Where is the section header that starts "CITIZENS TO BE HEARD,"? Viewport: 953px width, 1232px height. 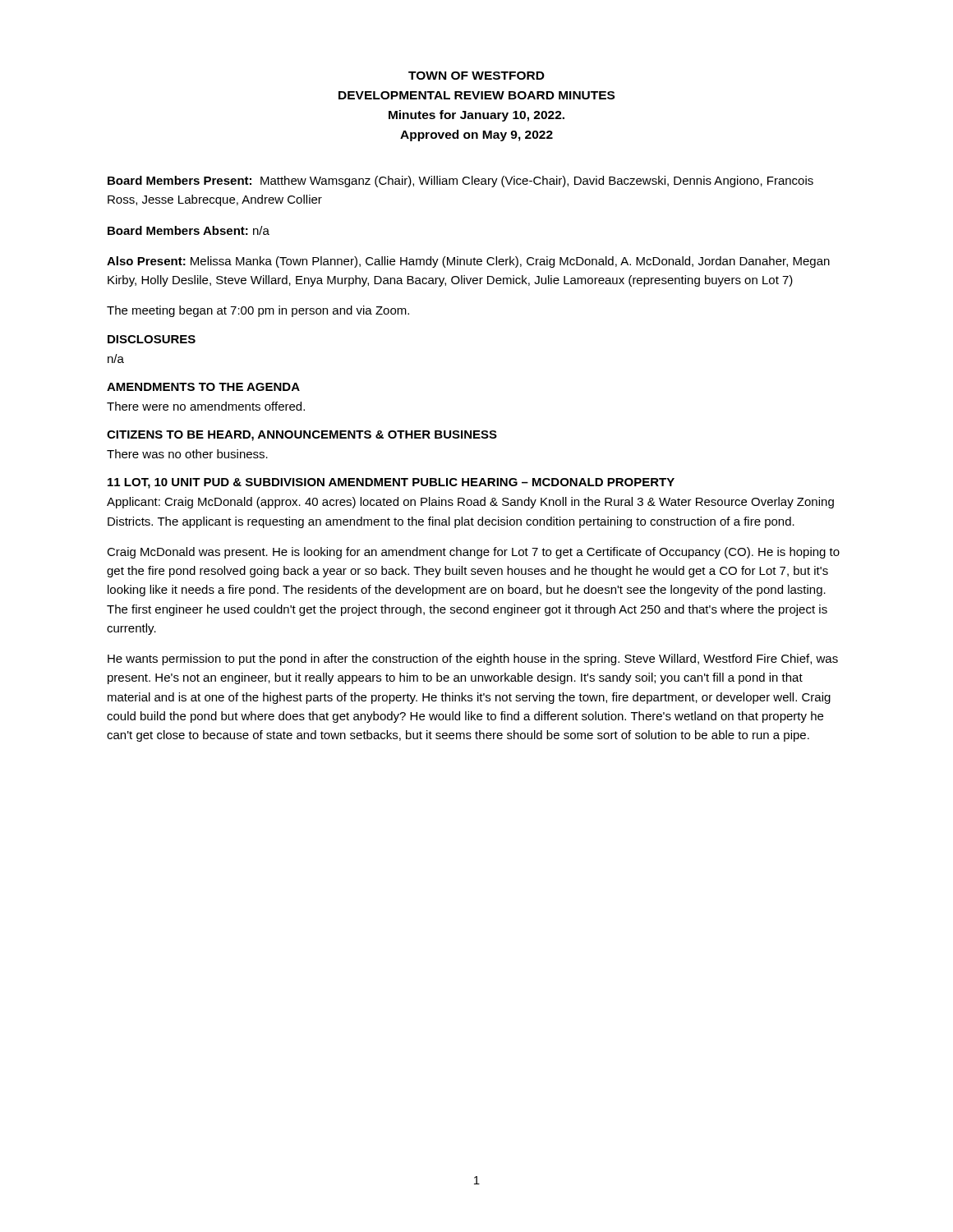302,434
